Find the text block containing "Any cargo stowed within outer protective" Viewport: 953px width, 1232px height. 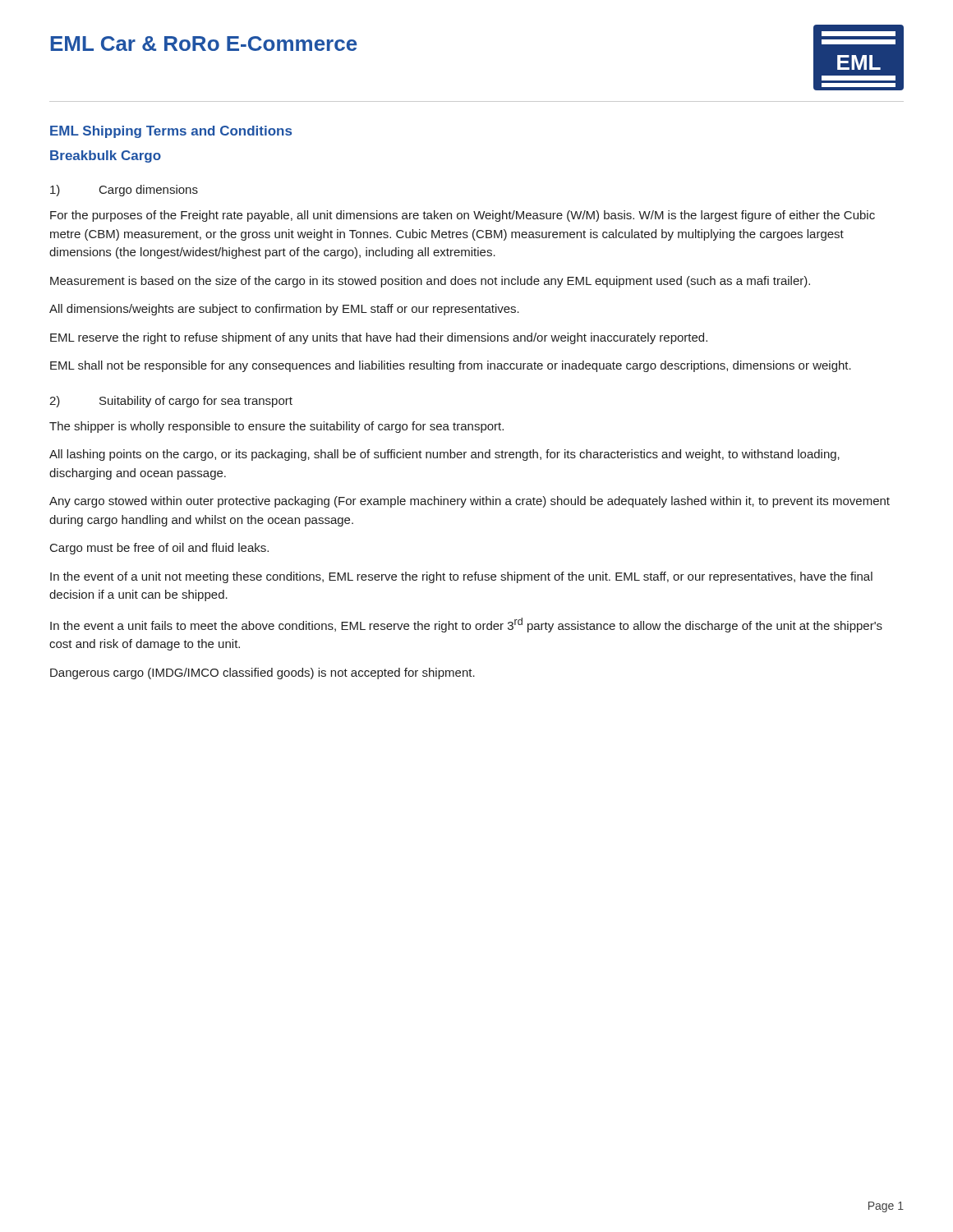tap(469, 510)
